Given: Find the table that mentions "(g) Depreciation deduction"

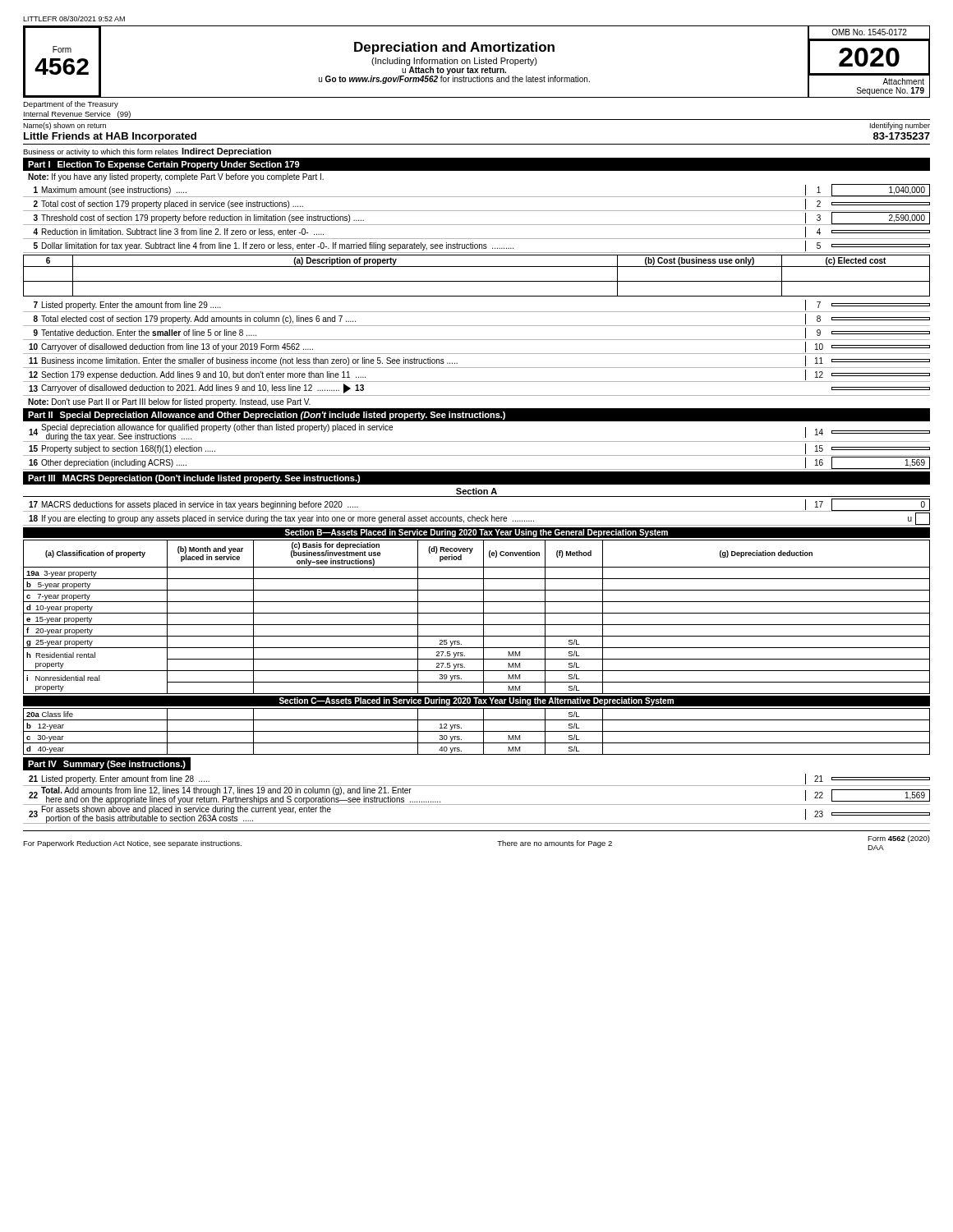Looking at the screenshot, I should click(x=476, y=617).
